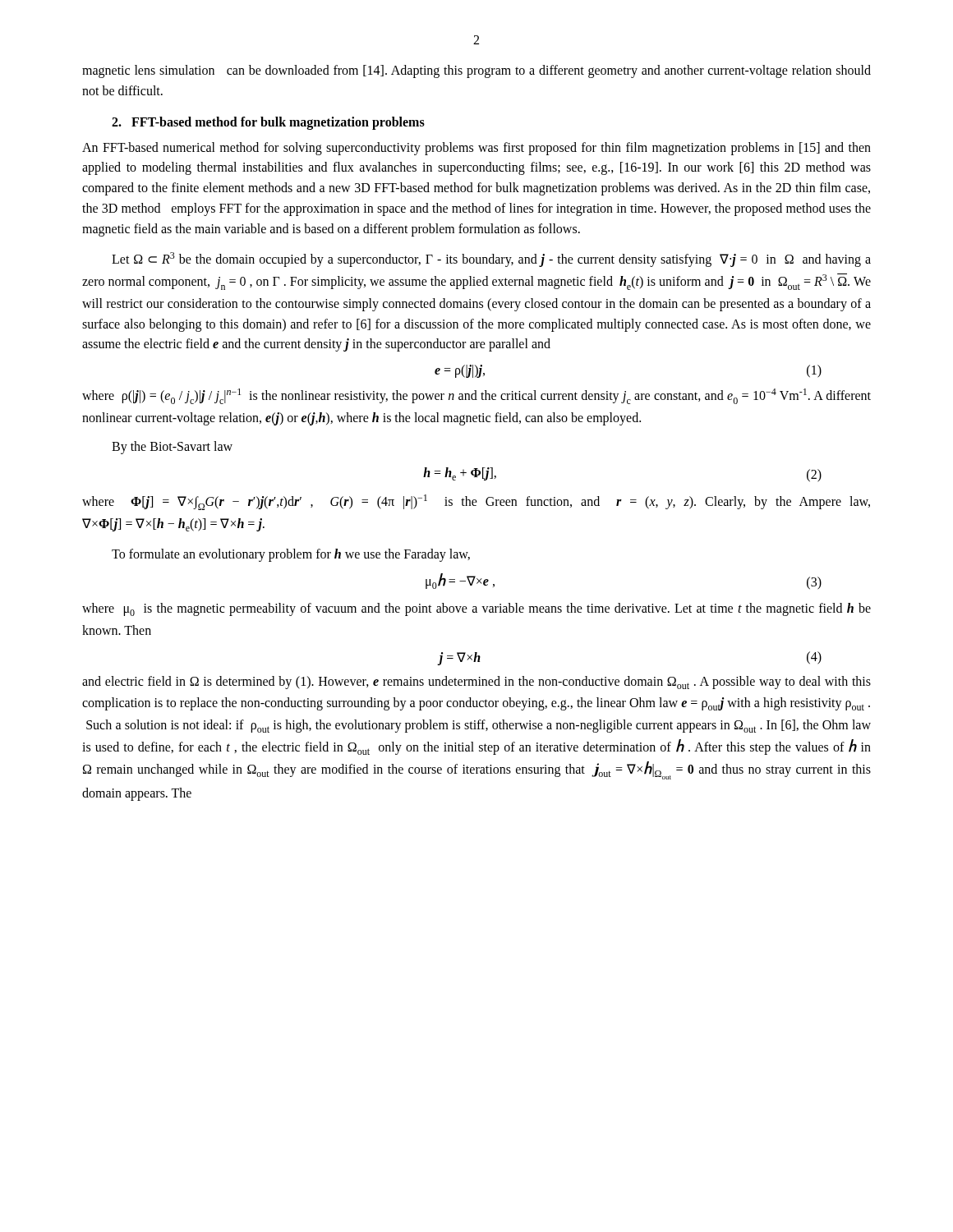This screenshot has width=953, height=1232.
Task: Click where it says "j = ∇×h (4)"
Action: [x=476, y=657]
